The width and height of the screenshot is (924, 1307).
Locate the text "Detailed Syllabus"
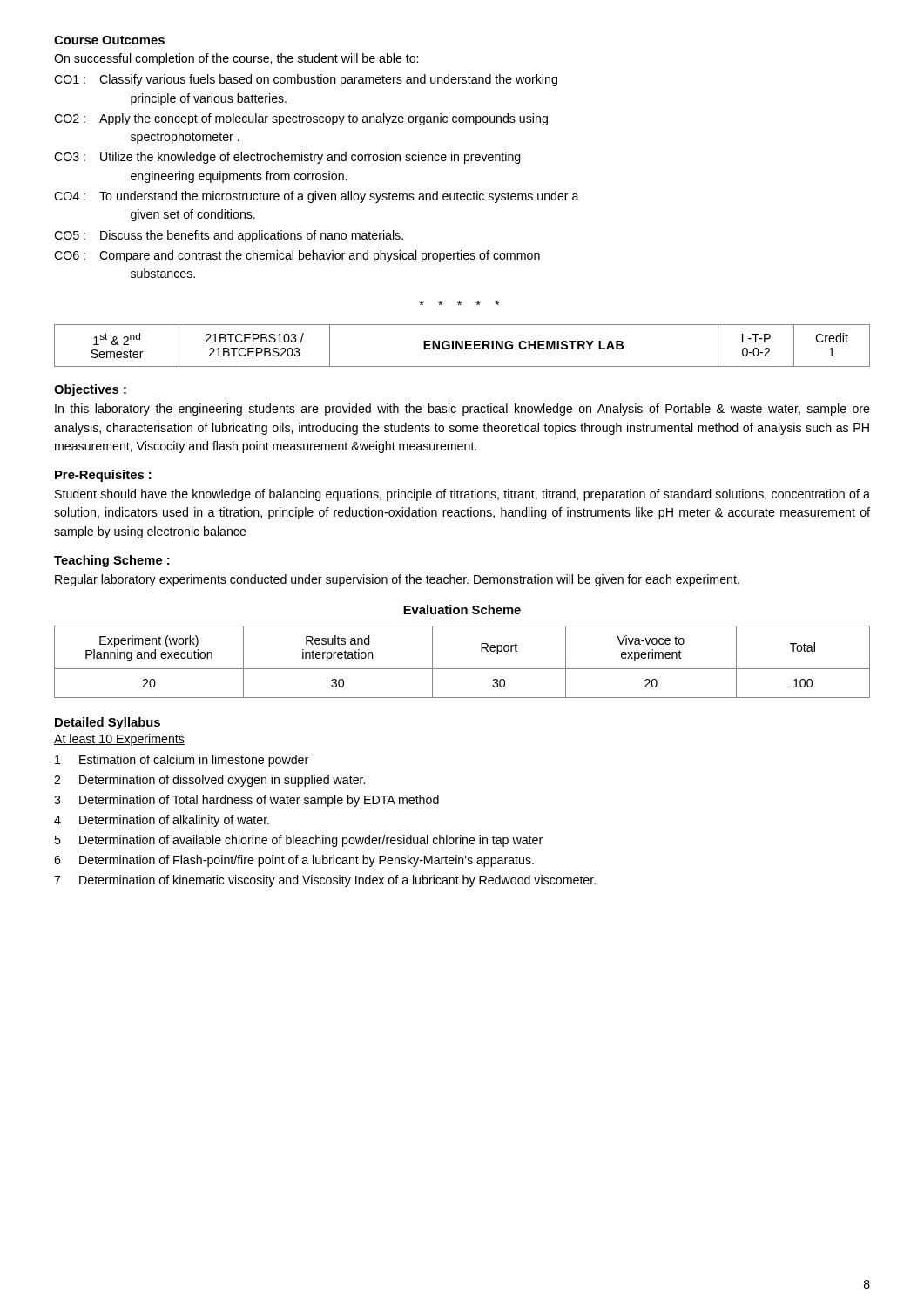(107, 723)
